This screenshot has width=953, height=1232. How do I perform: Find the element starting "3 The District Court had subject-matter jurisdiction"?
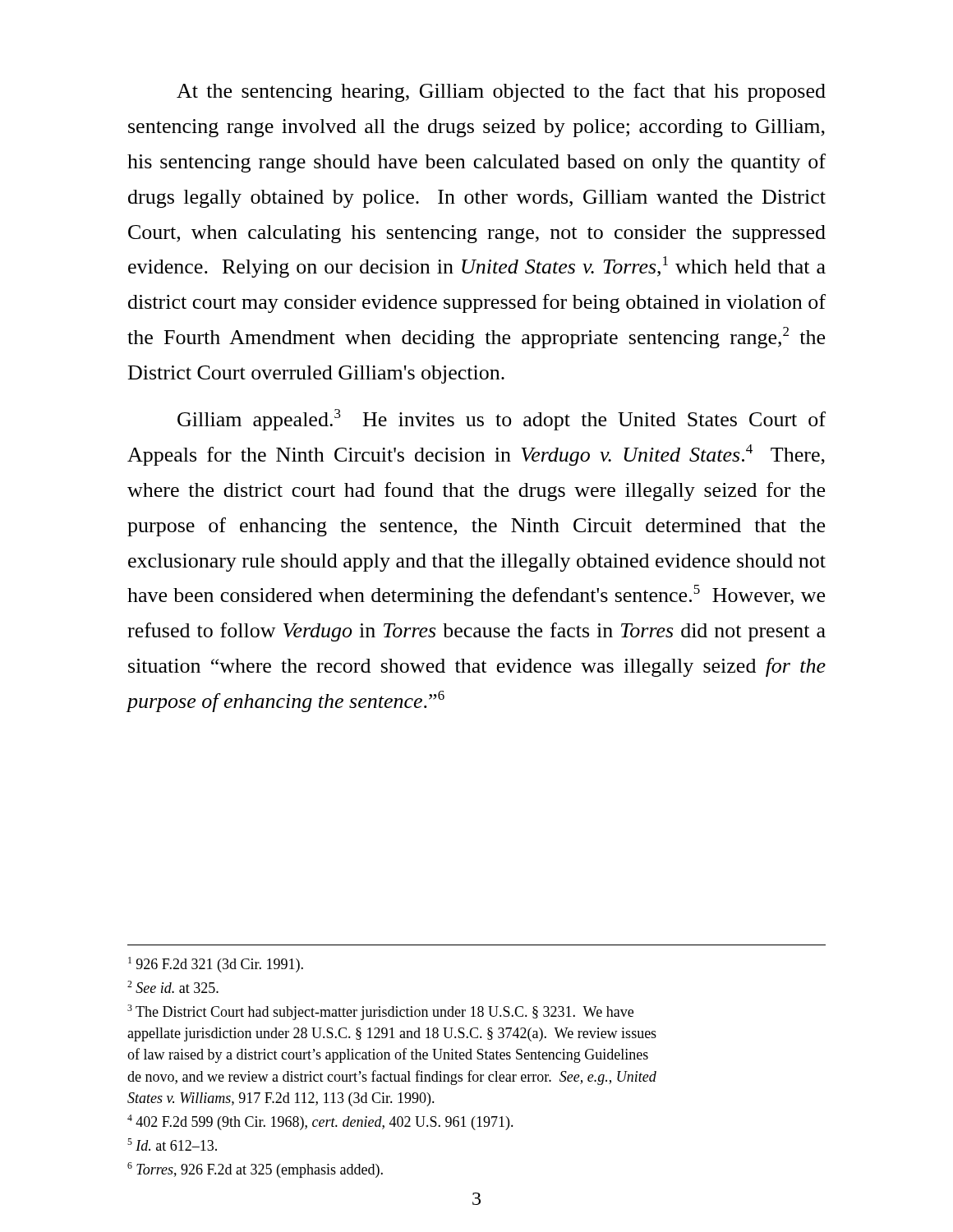tap(392, 1055)
